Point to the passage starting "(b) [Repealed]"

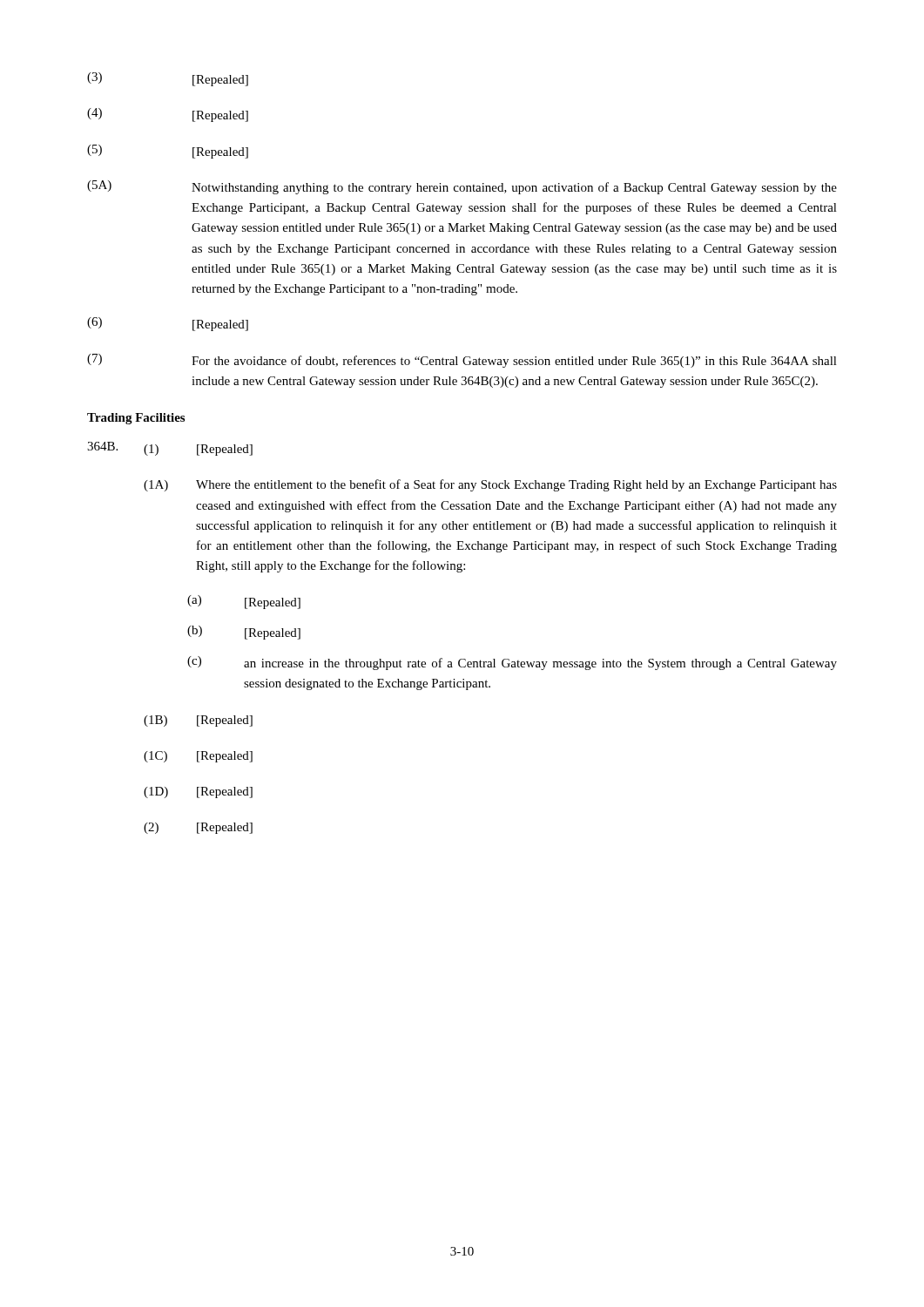click(244, 633)
